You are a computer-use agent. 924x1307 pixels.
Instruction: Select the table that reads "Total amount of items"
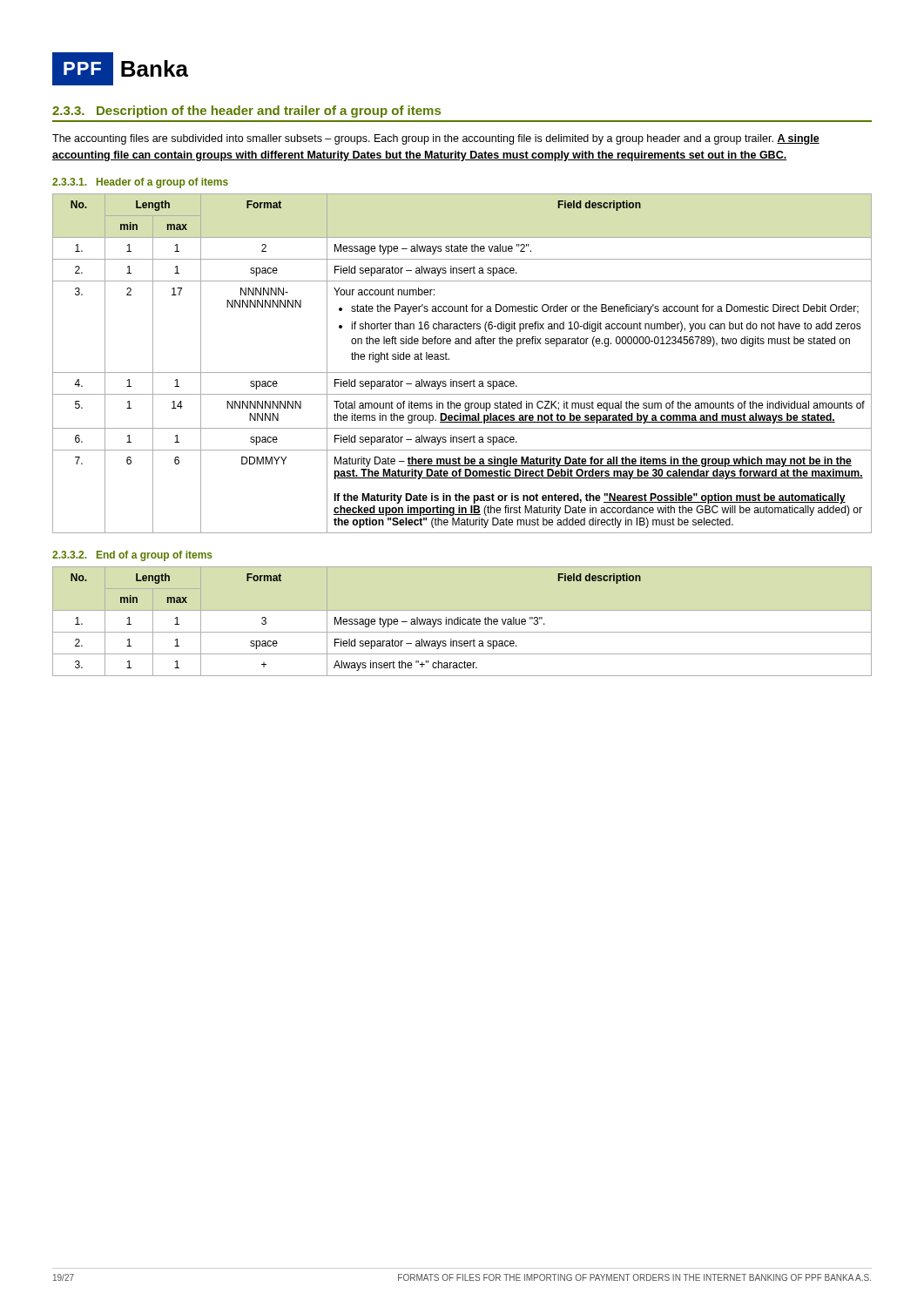click(462, 363)
